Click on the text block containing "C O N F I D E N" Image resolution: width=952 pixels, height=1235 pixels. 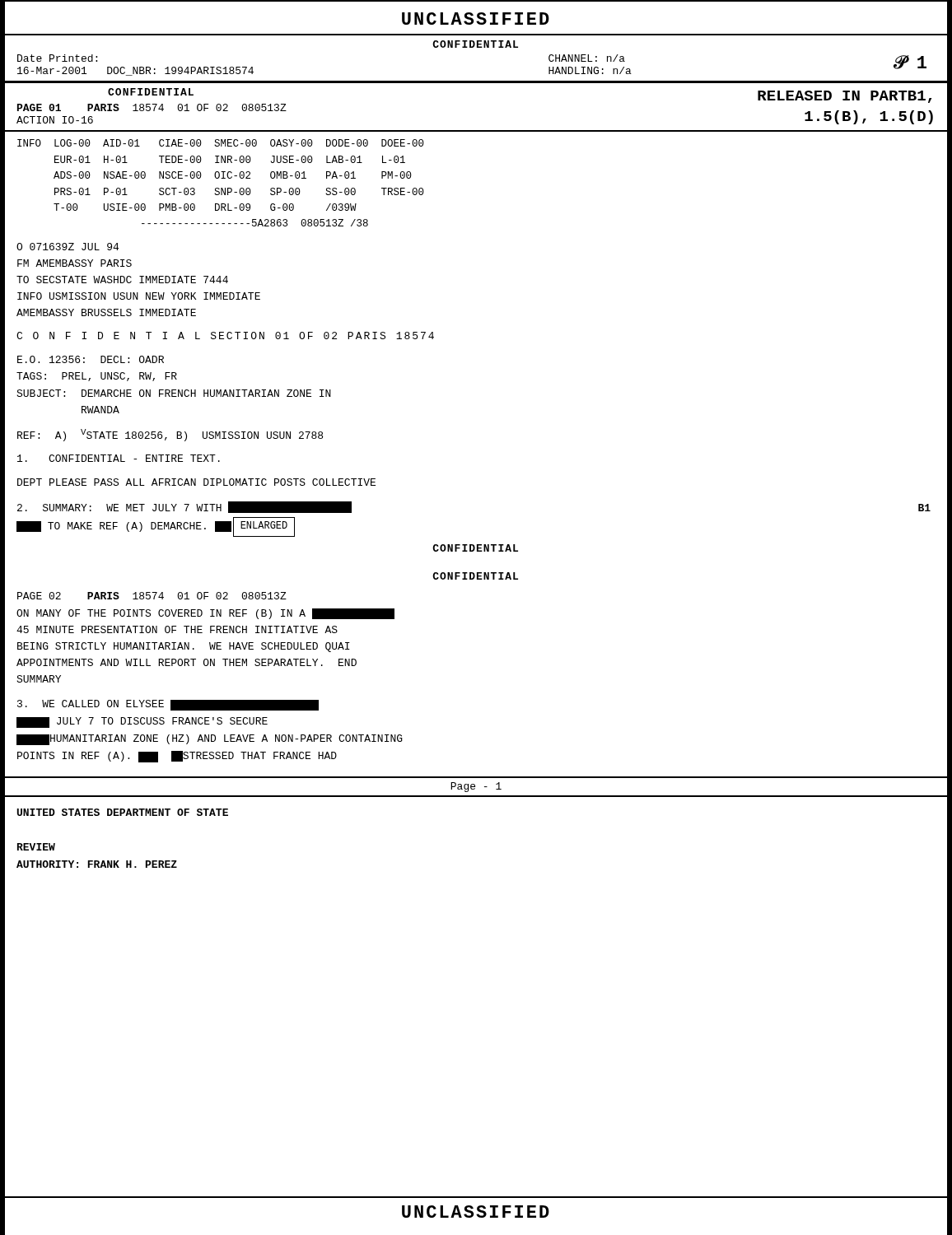[226, 337]
